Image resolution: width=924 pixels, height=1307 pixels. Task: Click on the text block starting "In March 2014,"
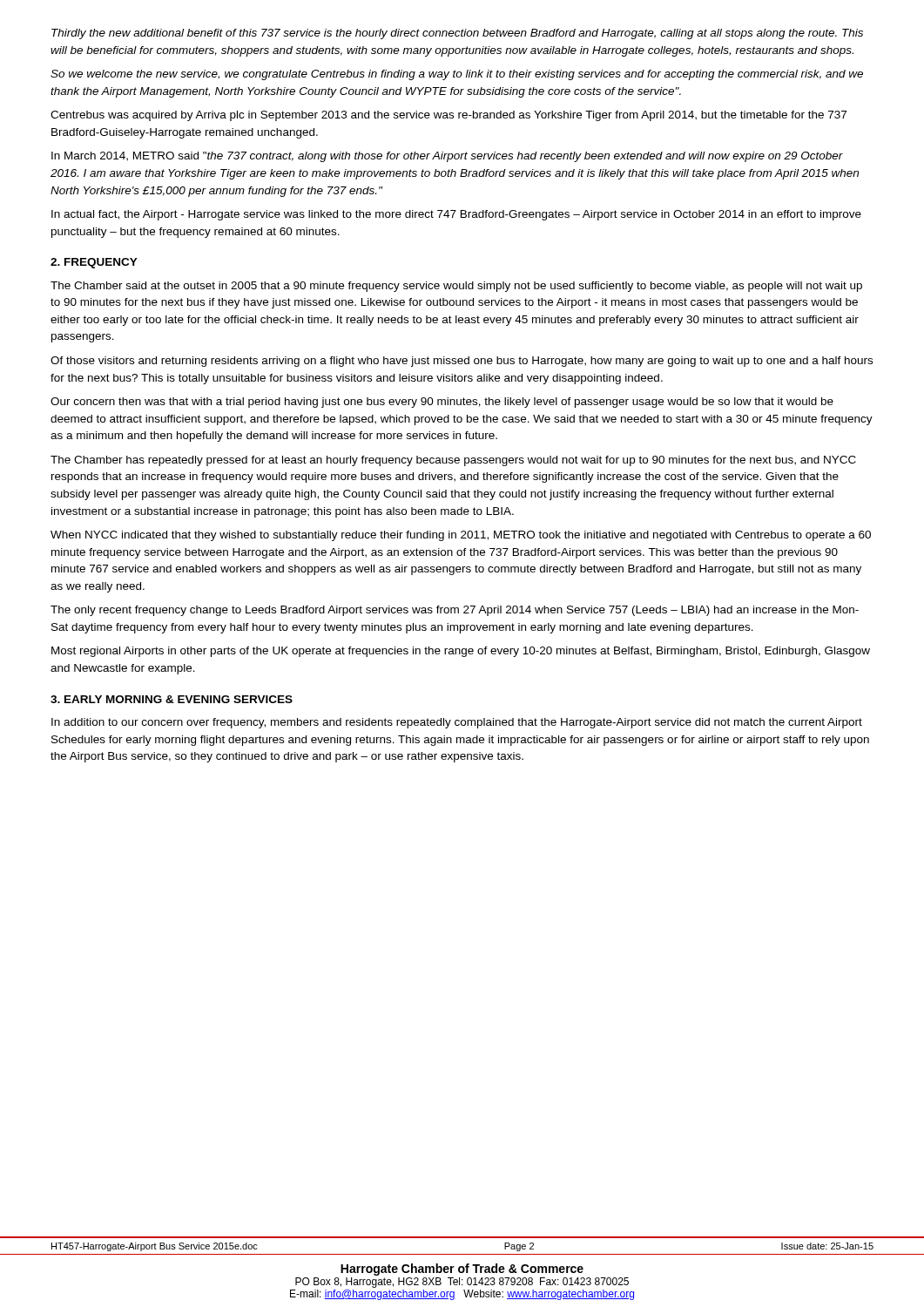point(462,173)
